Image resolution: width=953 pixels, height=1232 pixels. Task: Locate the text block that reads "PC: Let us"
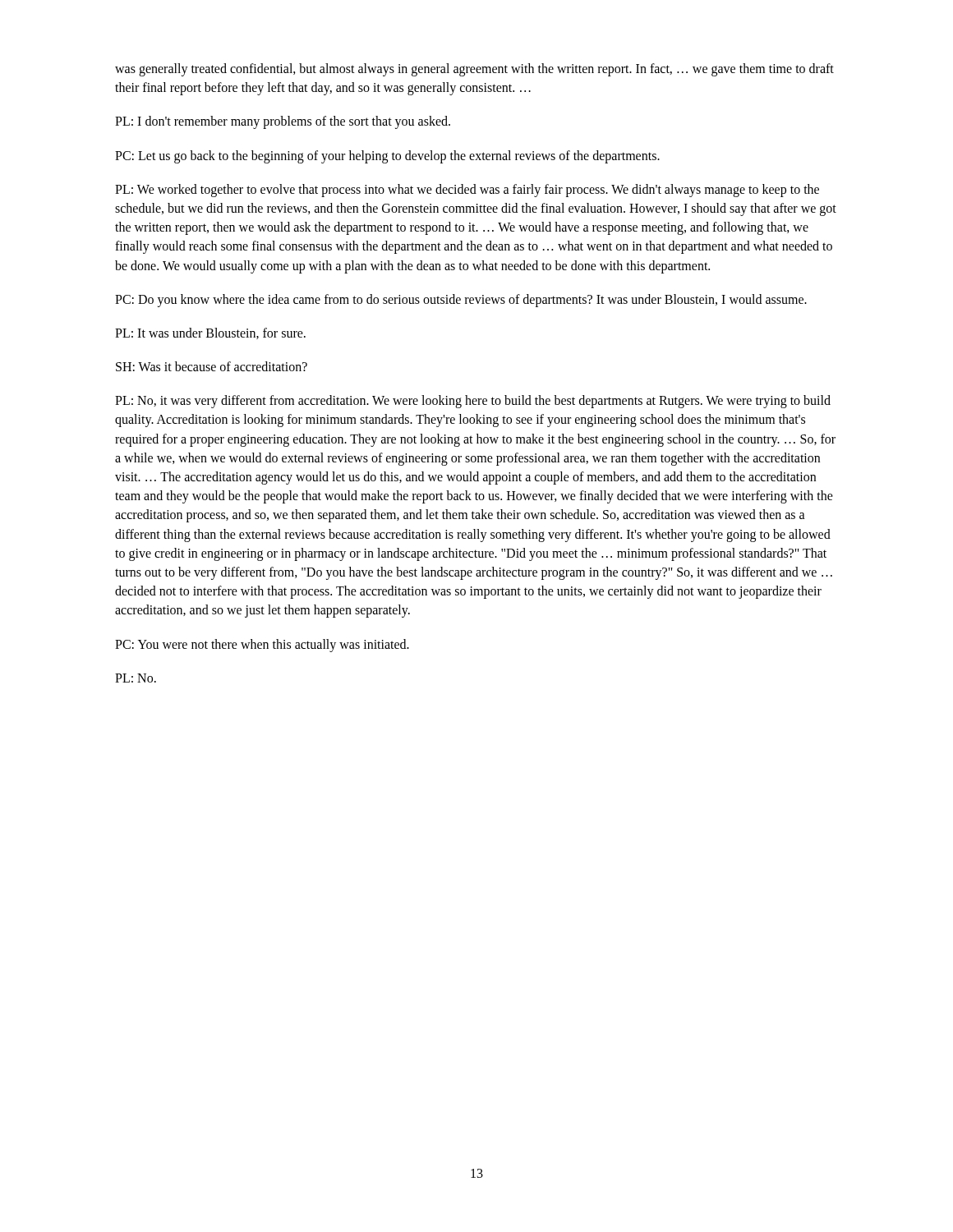coord(388,155)
